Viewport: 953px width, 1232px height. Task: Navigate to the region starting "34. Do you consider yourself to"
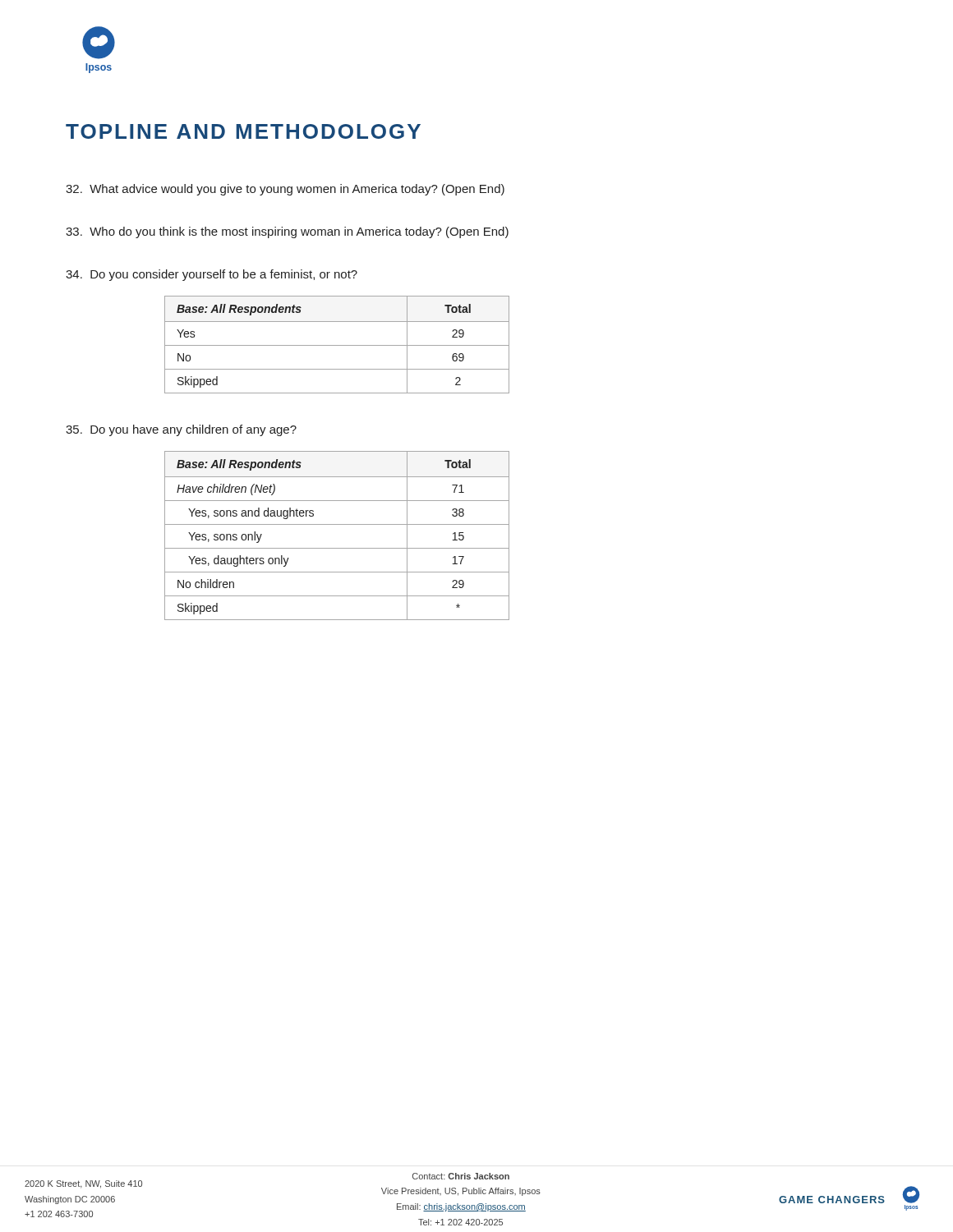pos(212,274)
